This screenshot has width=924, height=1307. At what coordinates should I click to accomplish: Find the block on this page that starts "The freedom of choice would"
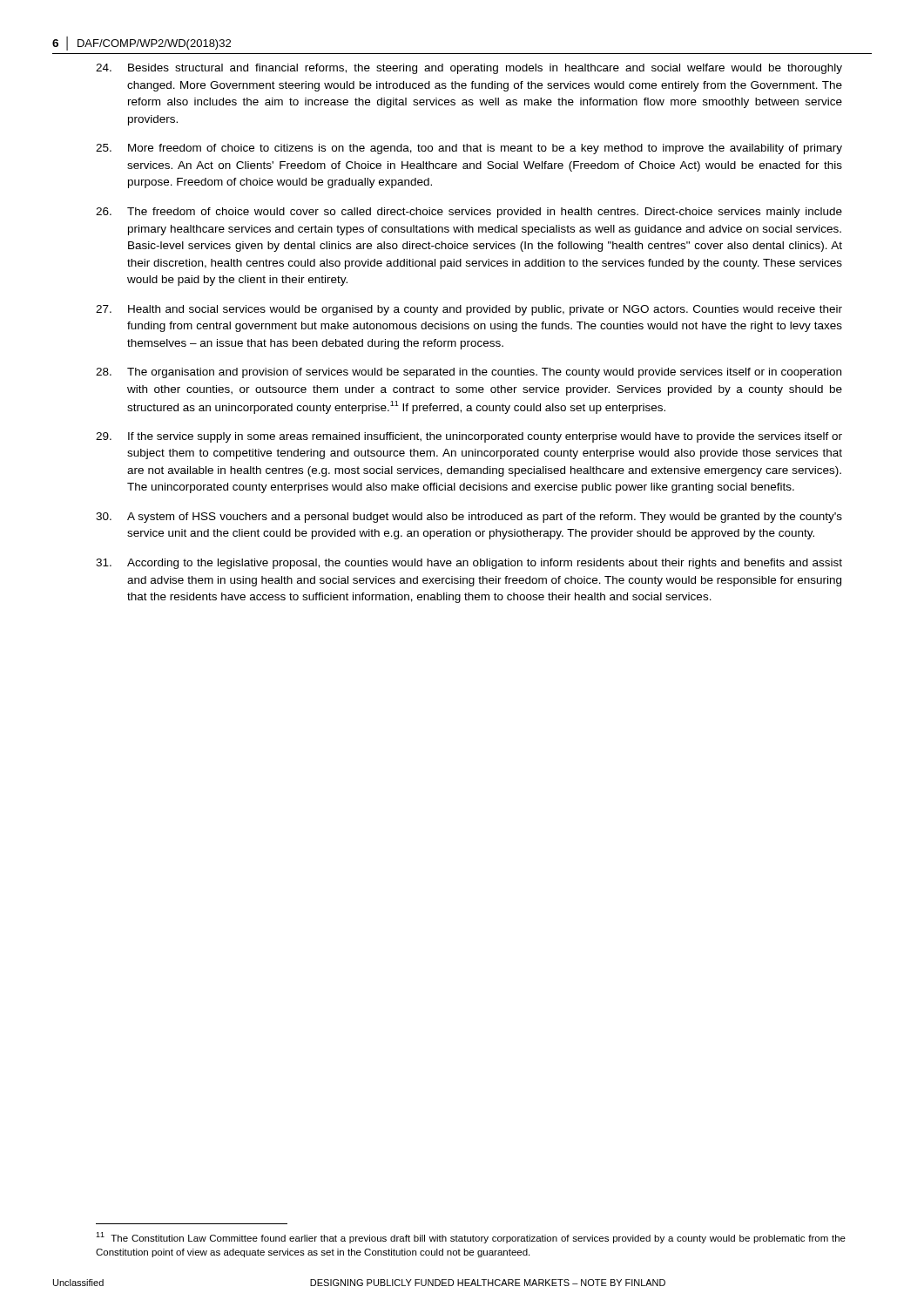coord(469,246)
